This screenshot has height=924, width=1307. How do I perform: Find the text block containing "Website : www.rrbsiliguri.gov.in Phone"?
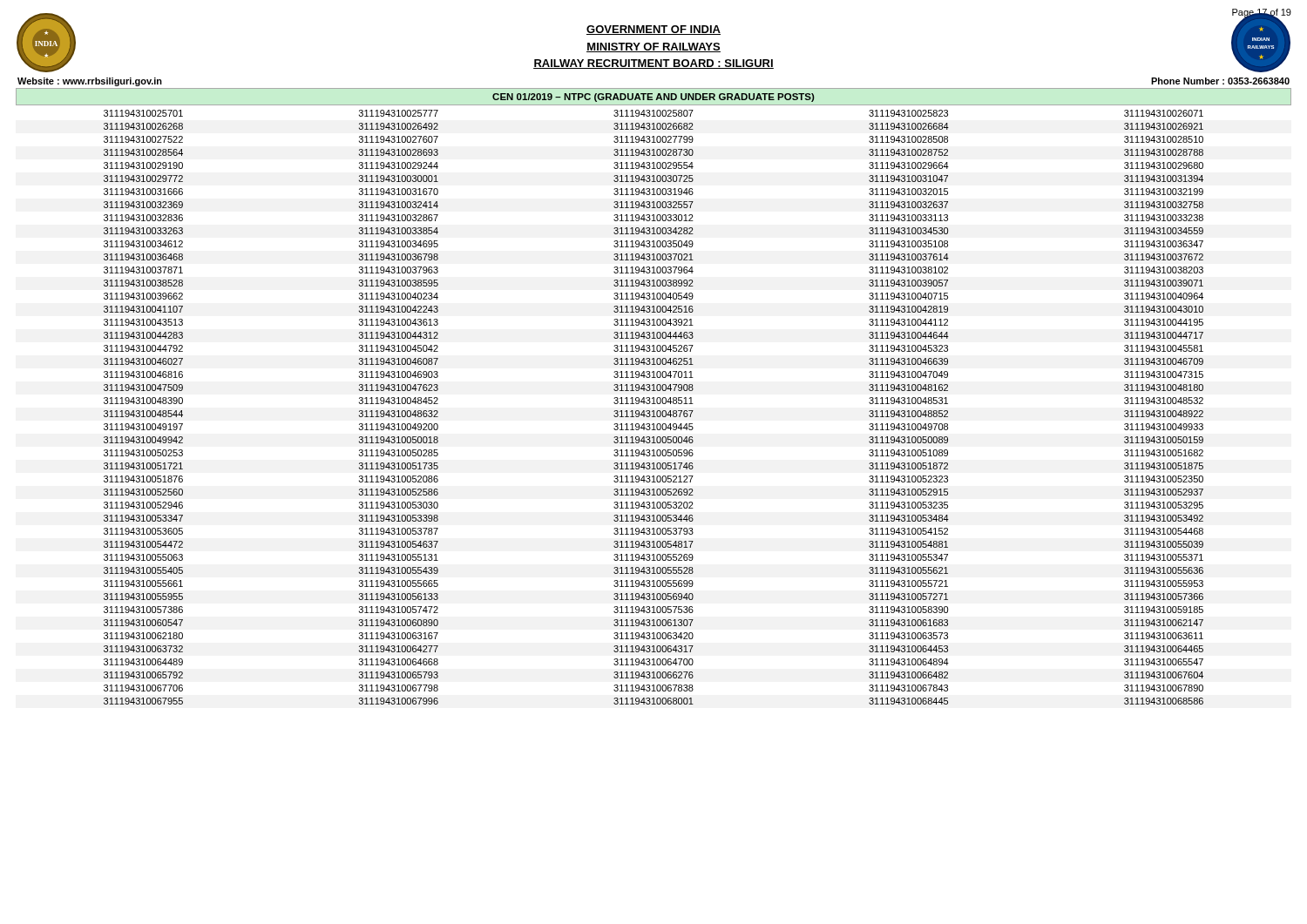(x=654, y=81)
